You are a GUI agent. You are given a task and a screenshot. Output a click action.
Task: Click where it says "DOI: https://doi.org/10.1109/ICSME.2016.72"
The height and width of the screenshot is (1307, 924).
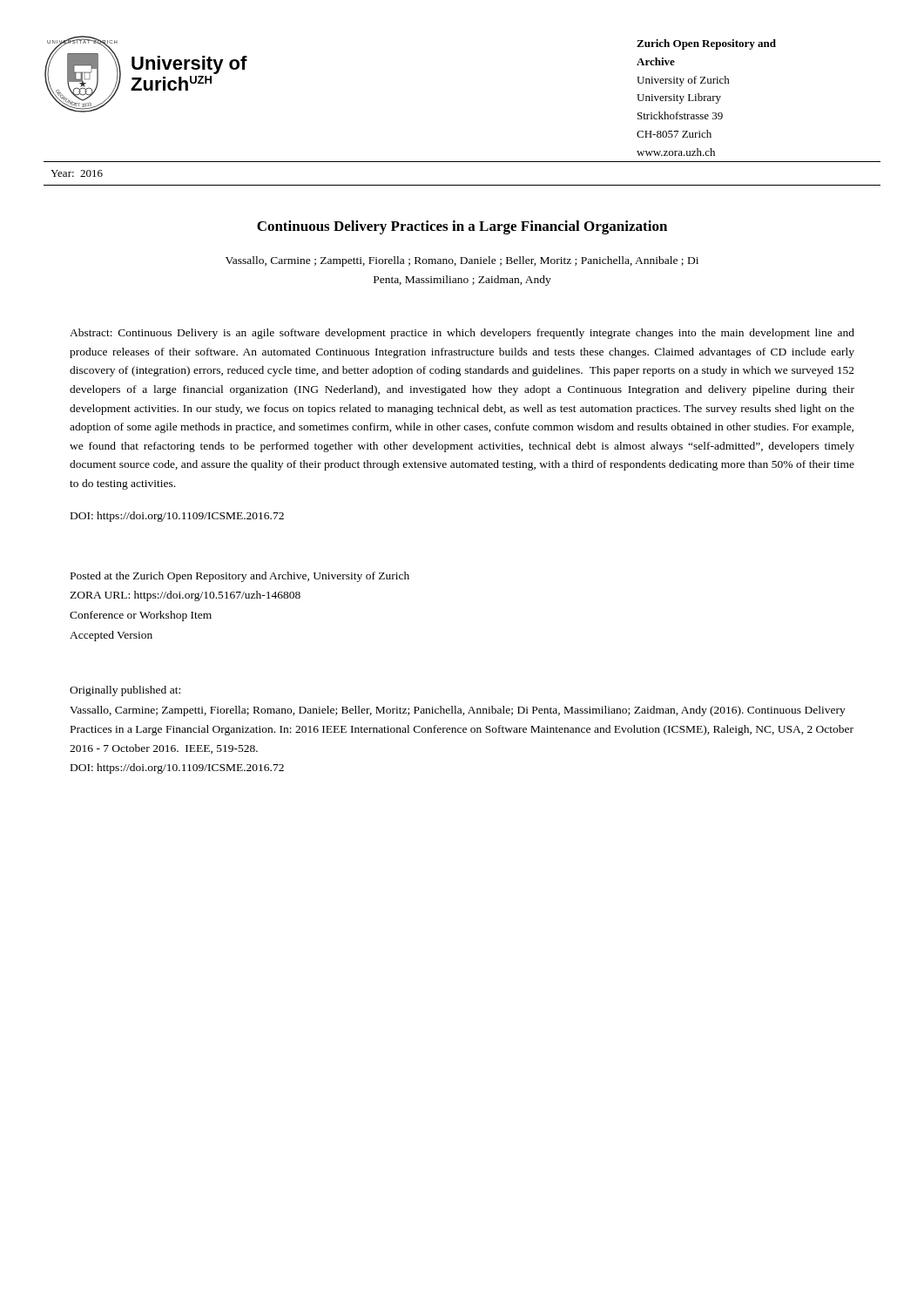coord(177,515)
